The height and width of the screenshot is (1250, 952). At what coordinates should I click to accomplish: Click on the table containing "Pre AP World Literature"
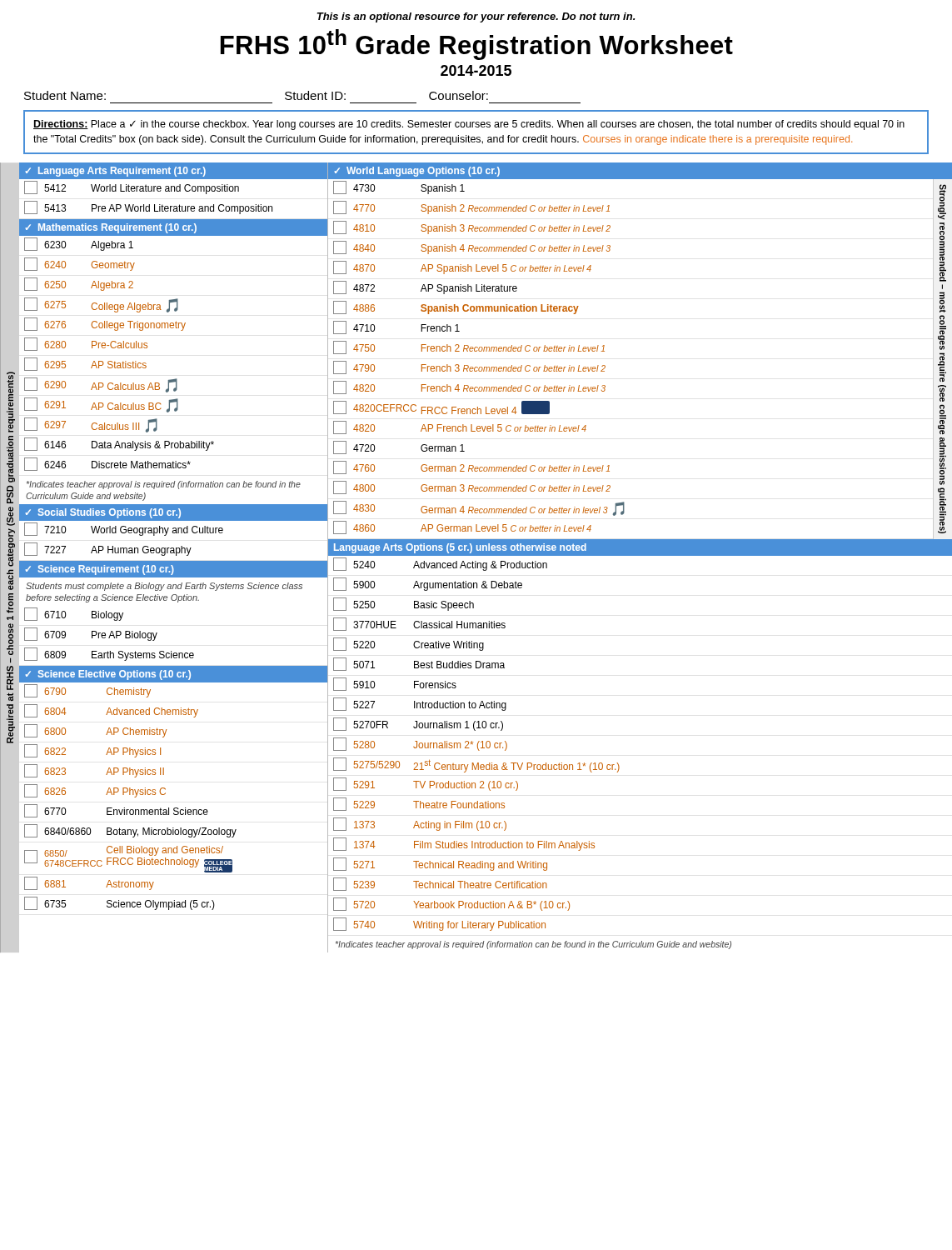(173, 199)
